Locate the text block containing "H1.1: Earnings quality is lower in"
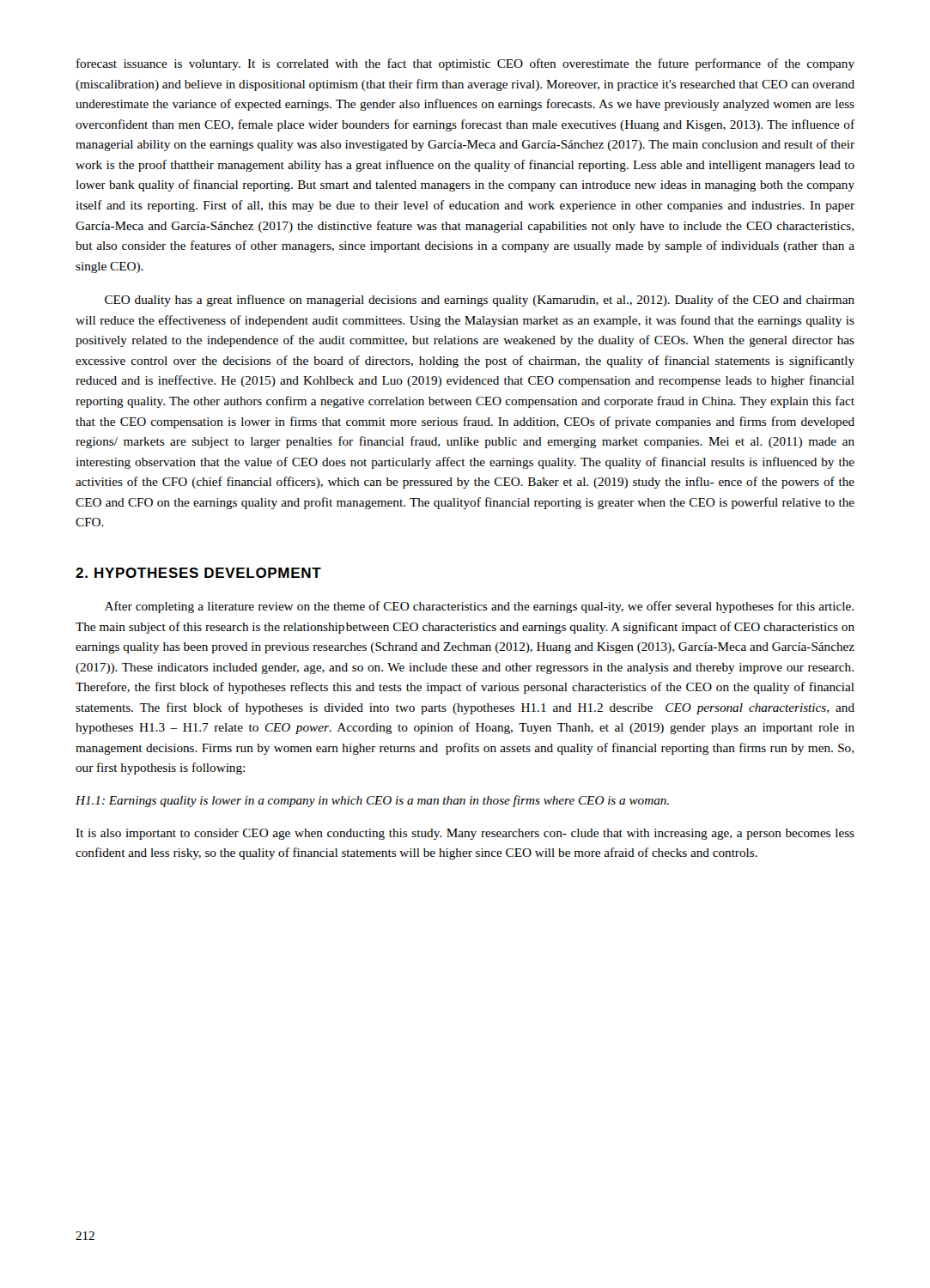This screenshot has width=930, height=1288. click(x=465, y=800)
